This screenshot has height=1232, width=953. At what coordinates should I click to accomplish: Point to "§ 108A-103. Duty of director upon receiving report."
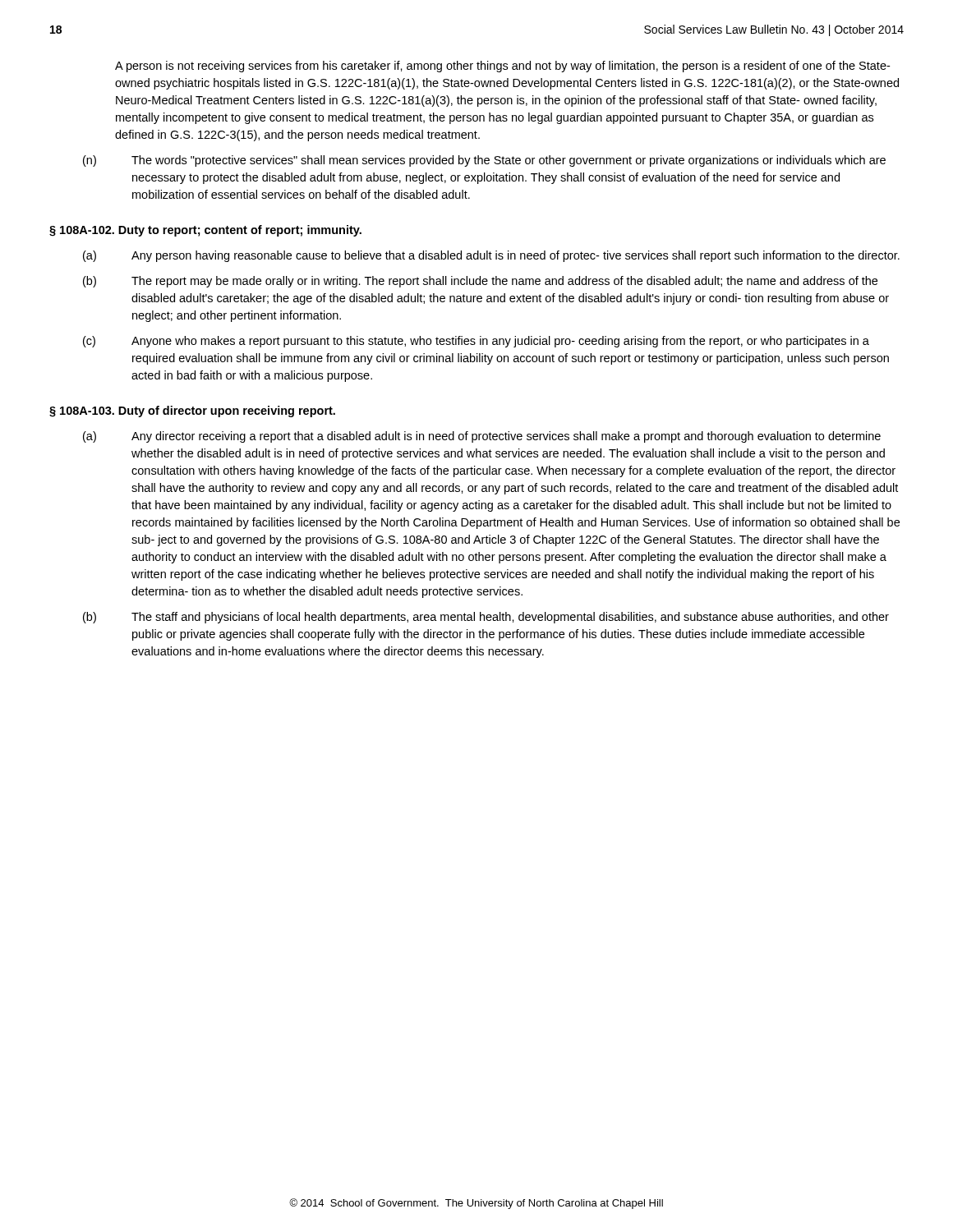[x=193, y=411]
